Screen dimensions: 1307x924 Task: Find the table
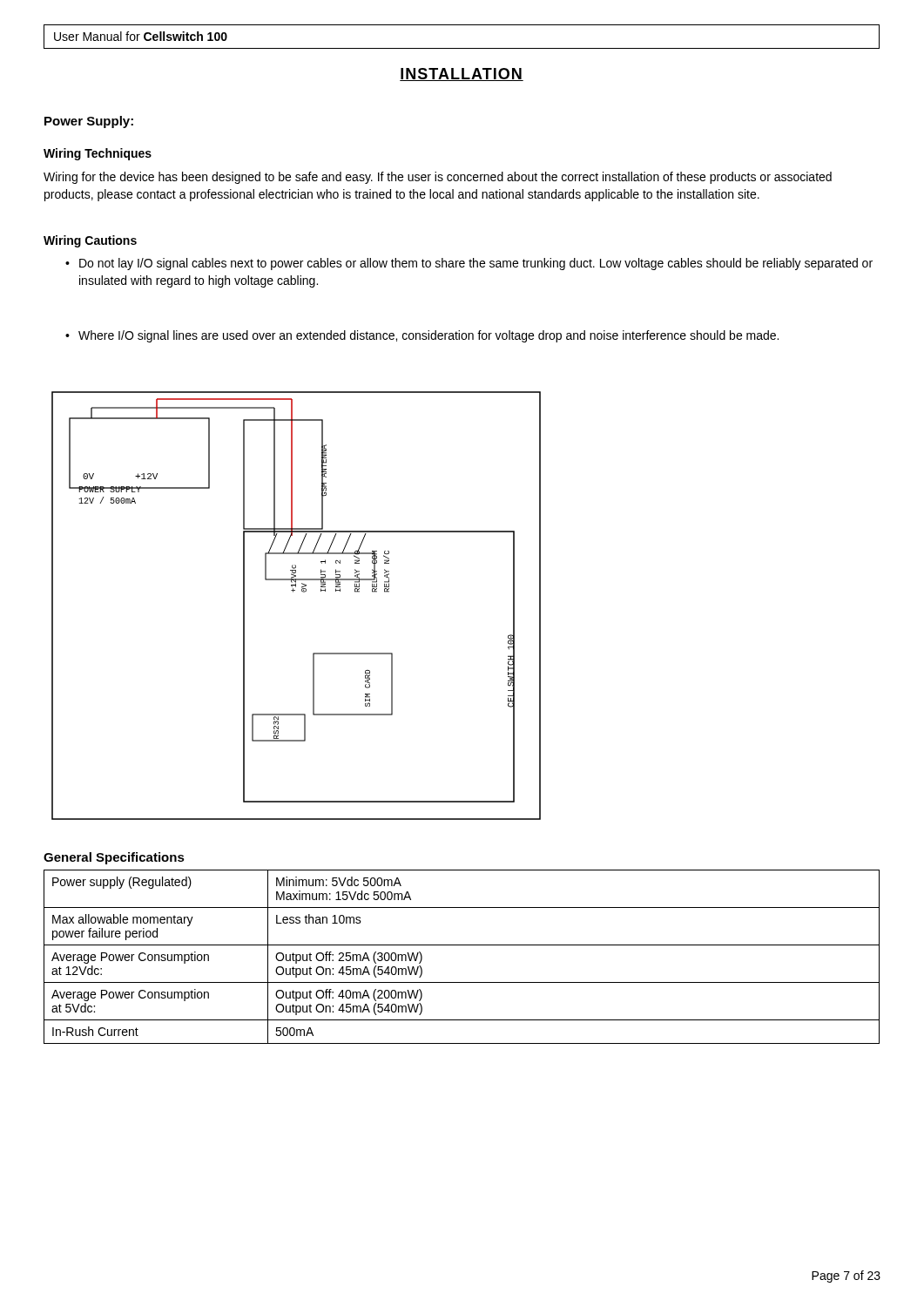(462, 957)
